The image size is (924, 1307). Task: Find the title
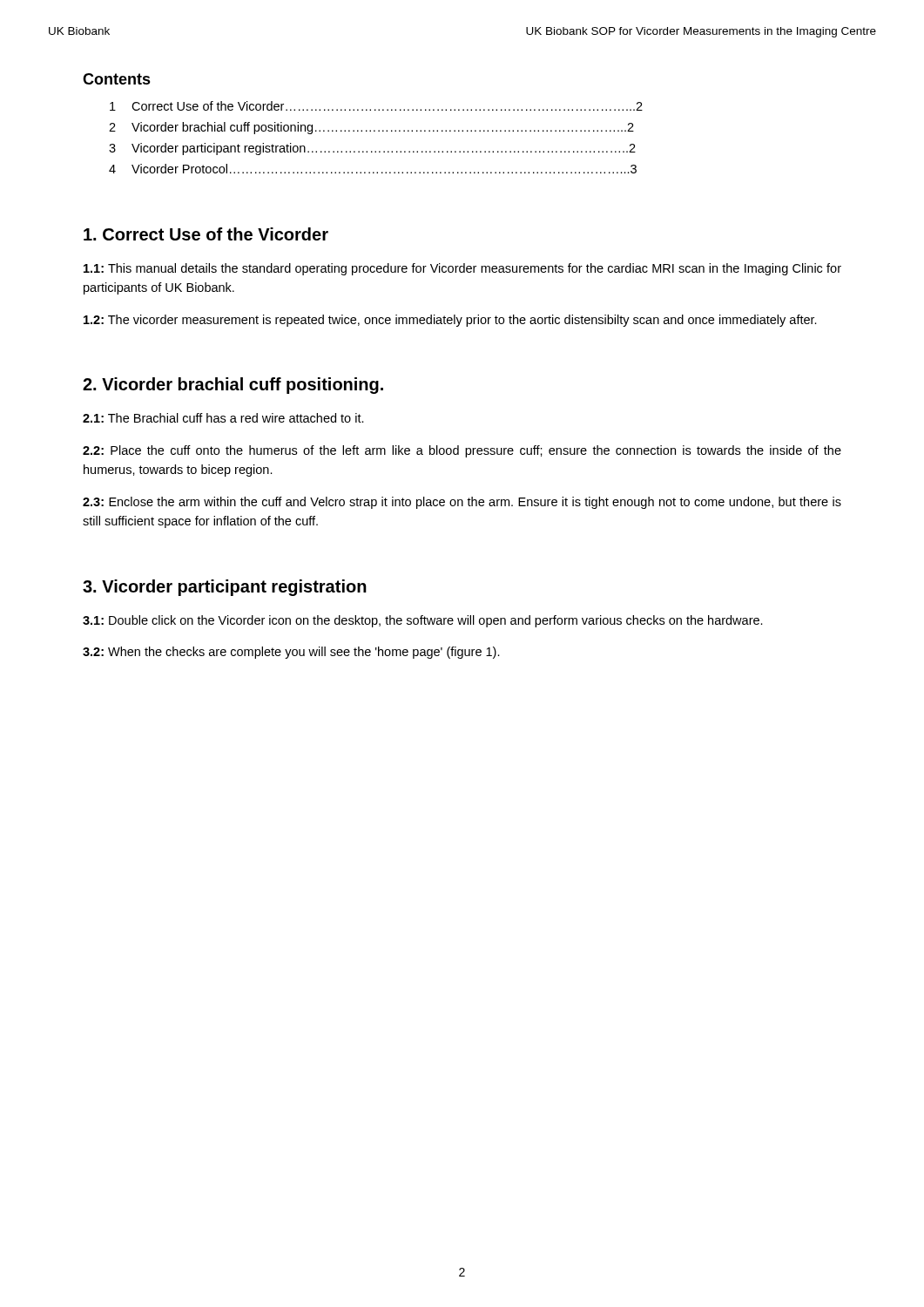[117, 79]
